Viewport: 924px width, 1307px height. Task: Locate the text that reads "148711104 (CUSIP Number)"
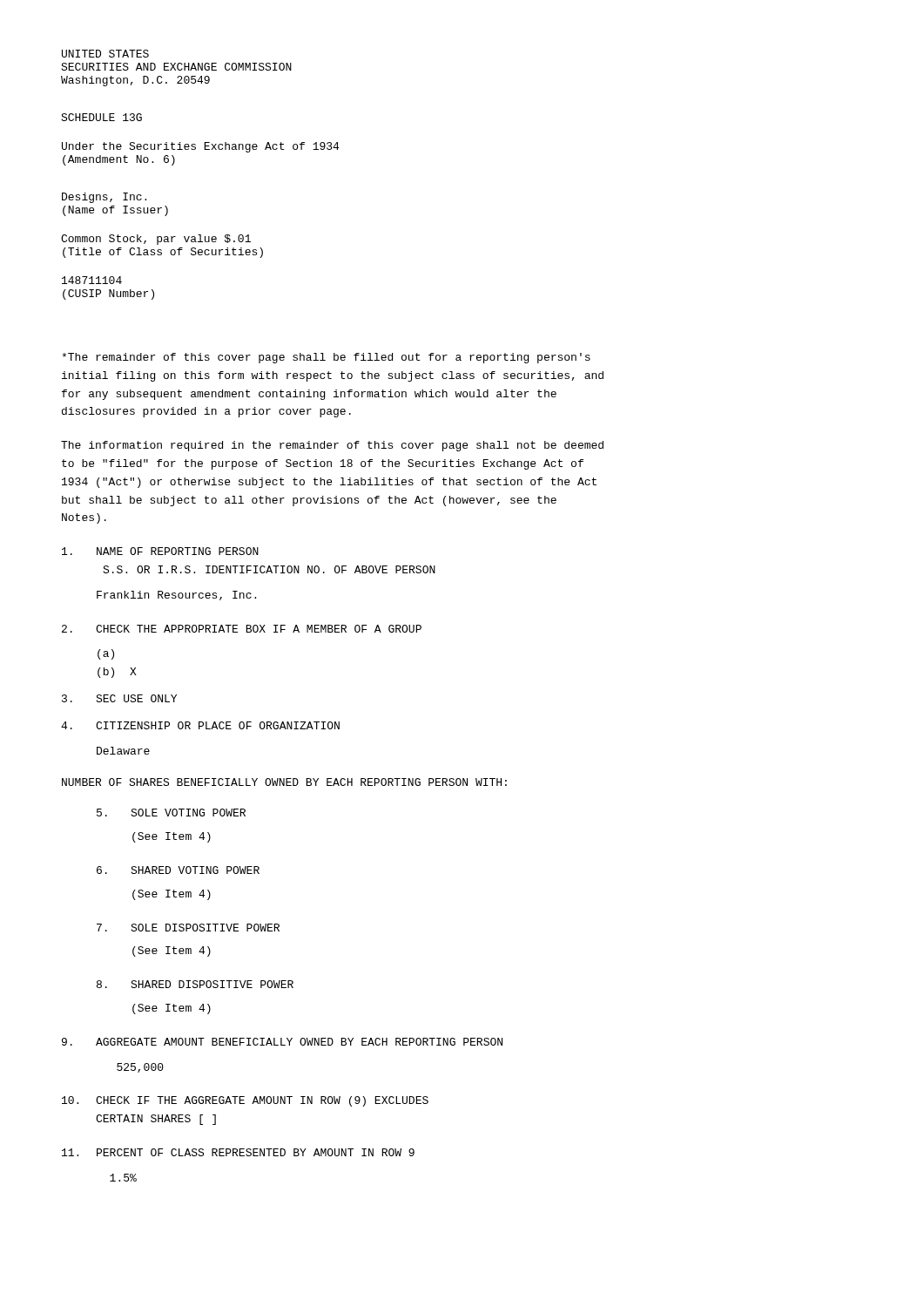(x=109, y=288)
